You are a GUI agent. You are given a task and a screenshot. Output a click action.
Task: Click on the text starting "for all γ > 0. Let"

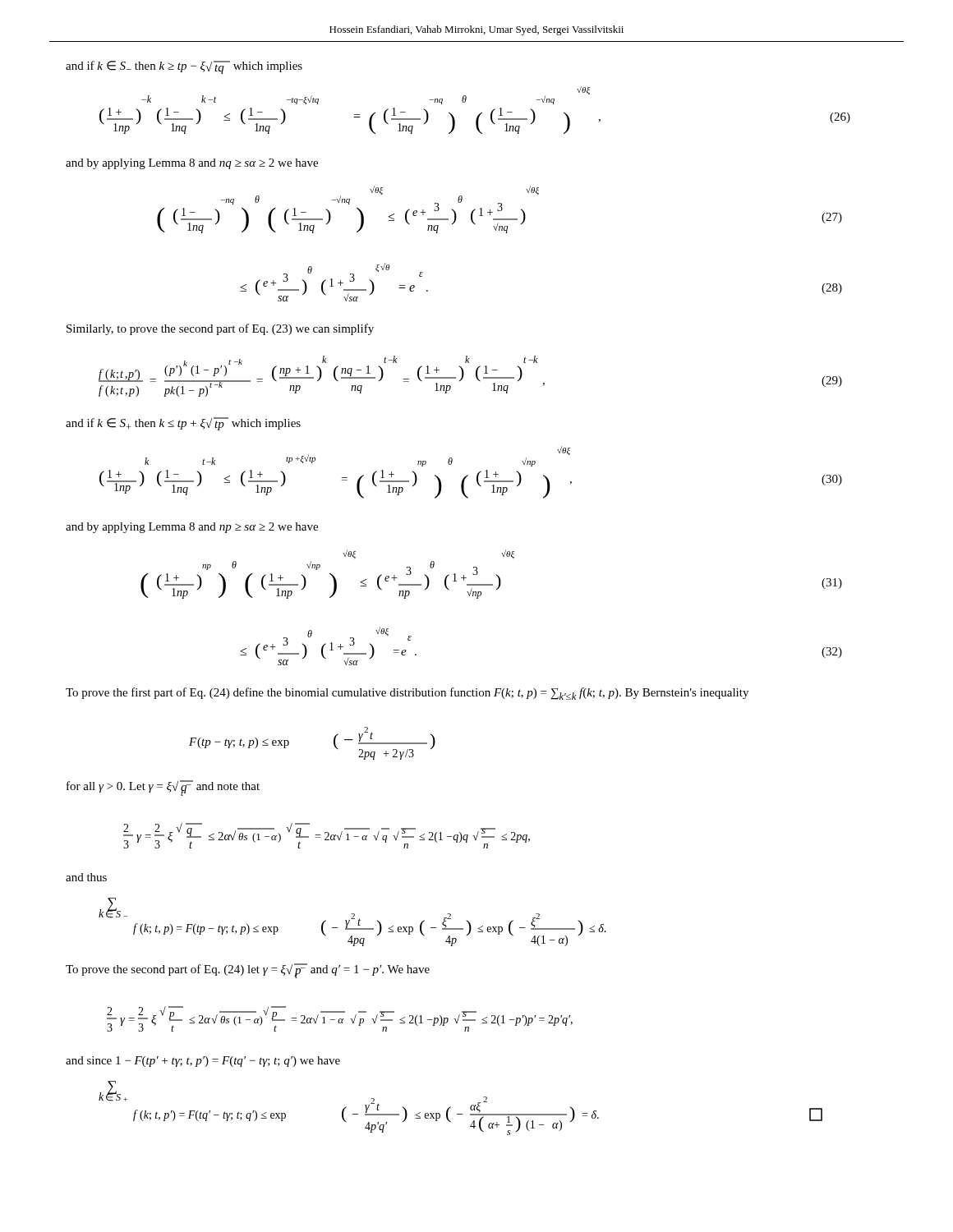(x=163, y=787)
